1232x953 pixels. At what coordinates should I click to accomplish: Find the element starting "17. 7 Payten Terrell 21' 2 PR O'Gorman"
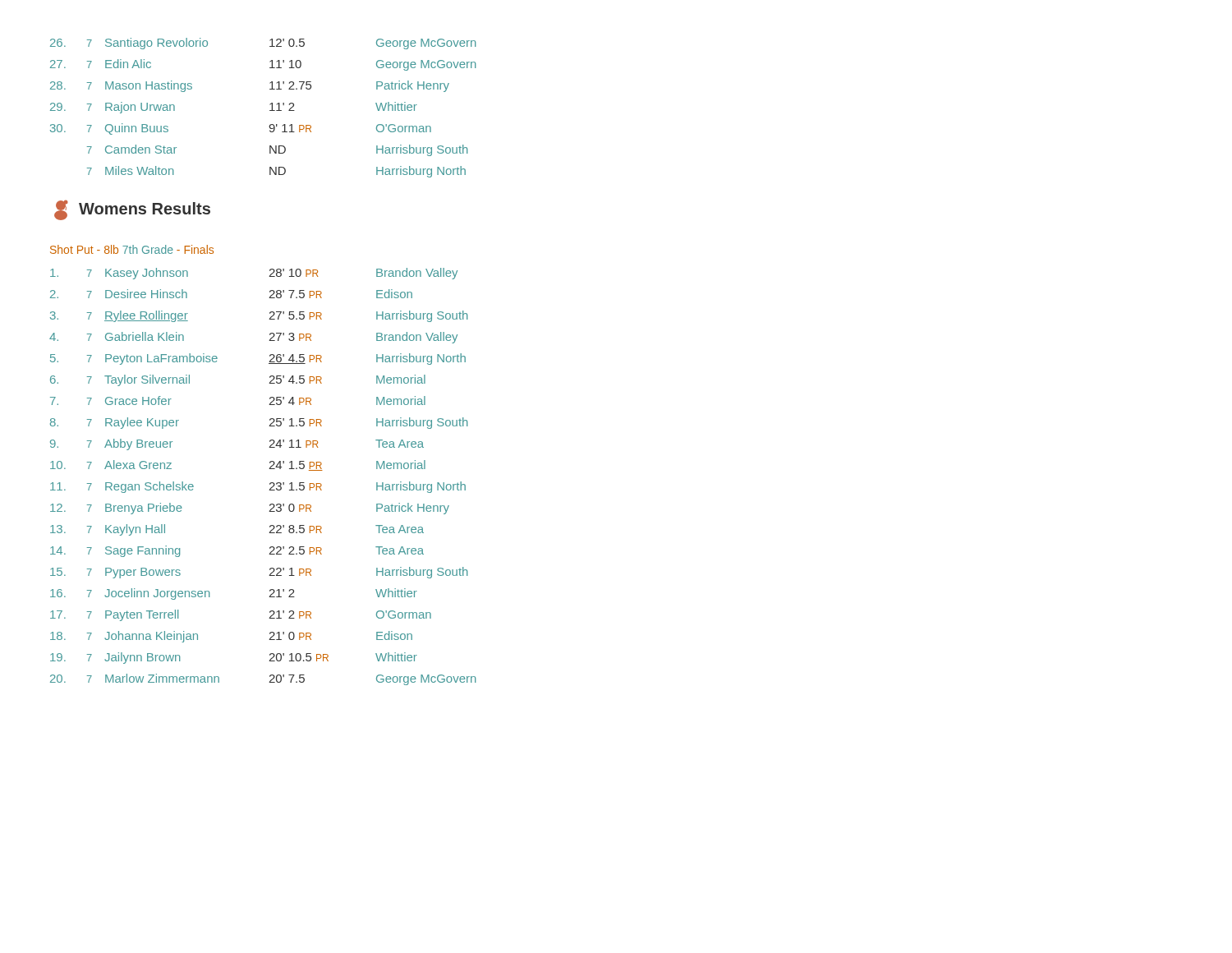[x=60, y=615]
